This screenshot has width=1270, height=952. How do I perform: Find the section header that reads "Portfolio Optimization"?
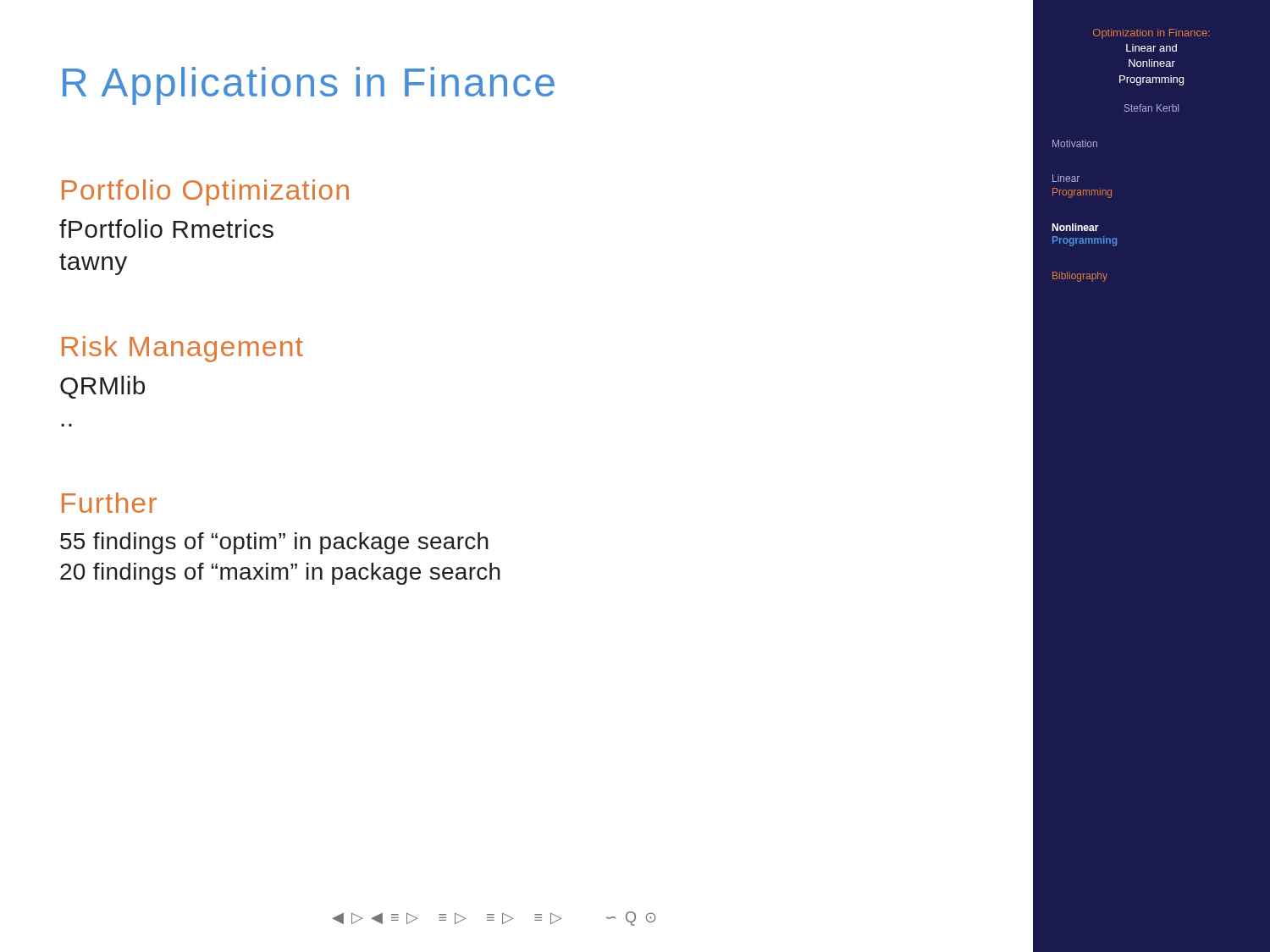(205, 190)
